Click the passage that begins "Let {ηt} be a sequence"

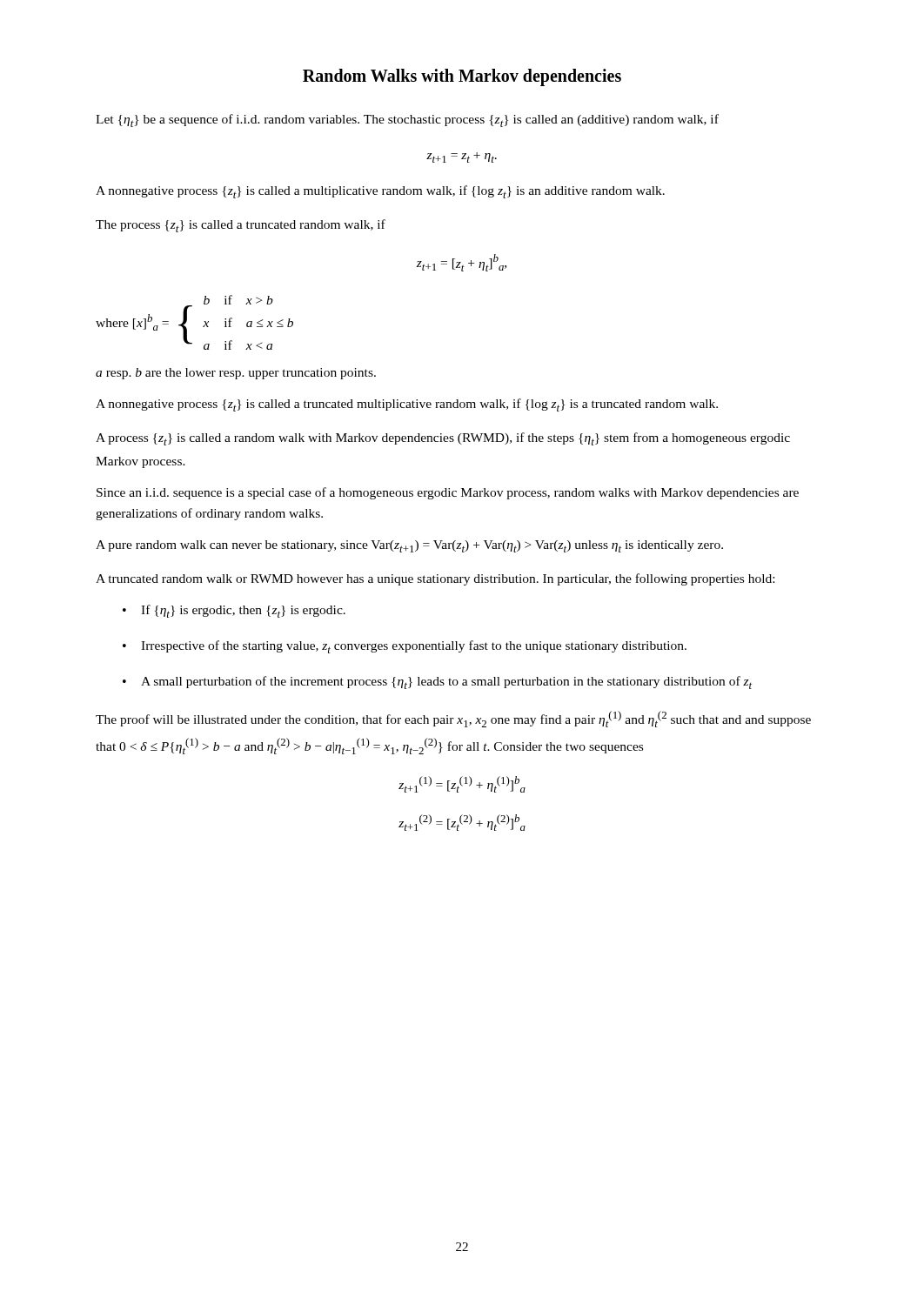pos(462,121)
